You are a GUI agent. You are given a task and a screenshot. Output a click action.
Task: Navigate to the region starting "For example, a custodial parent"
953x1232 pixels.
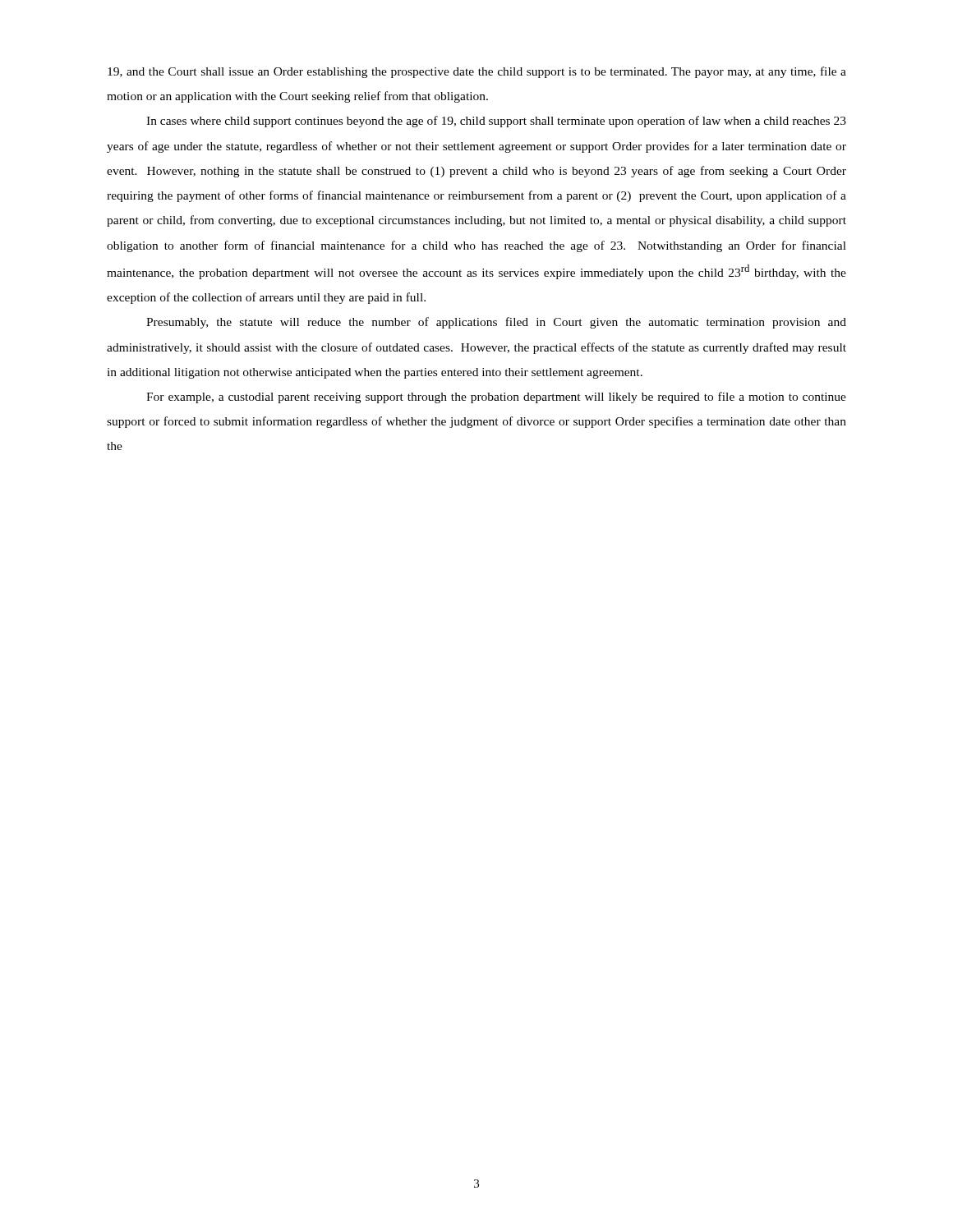pos(476,422)
